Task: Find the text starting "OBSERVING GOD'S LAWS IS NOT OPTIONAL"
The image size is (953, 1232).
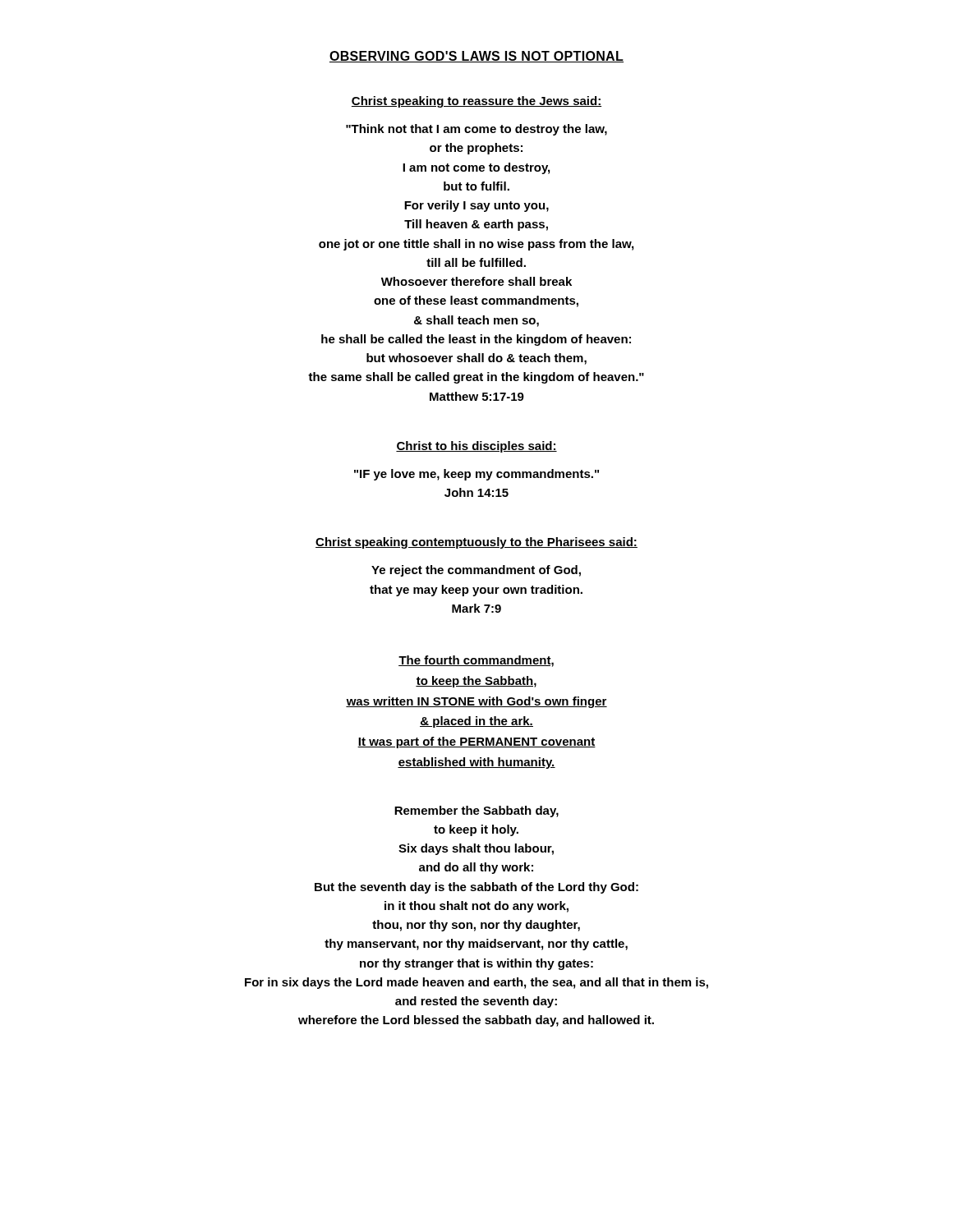Action: coord(476,57)
